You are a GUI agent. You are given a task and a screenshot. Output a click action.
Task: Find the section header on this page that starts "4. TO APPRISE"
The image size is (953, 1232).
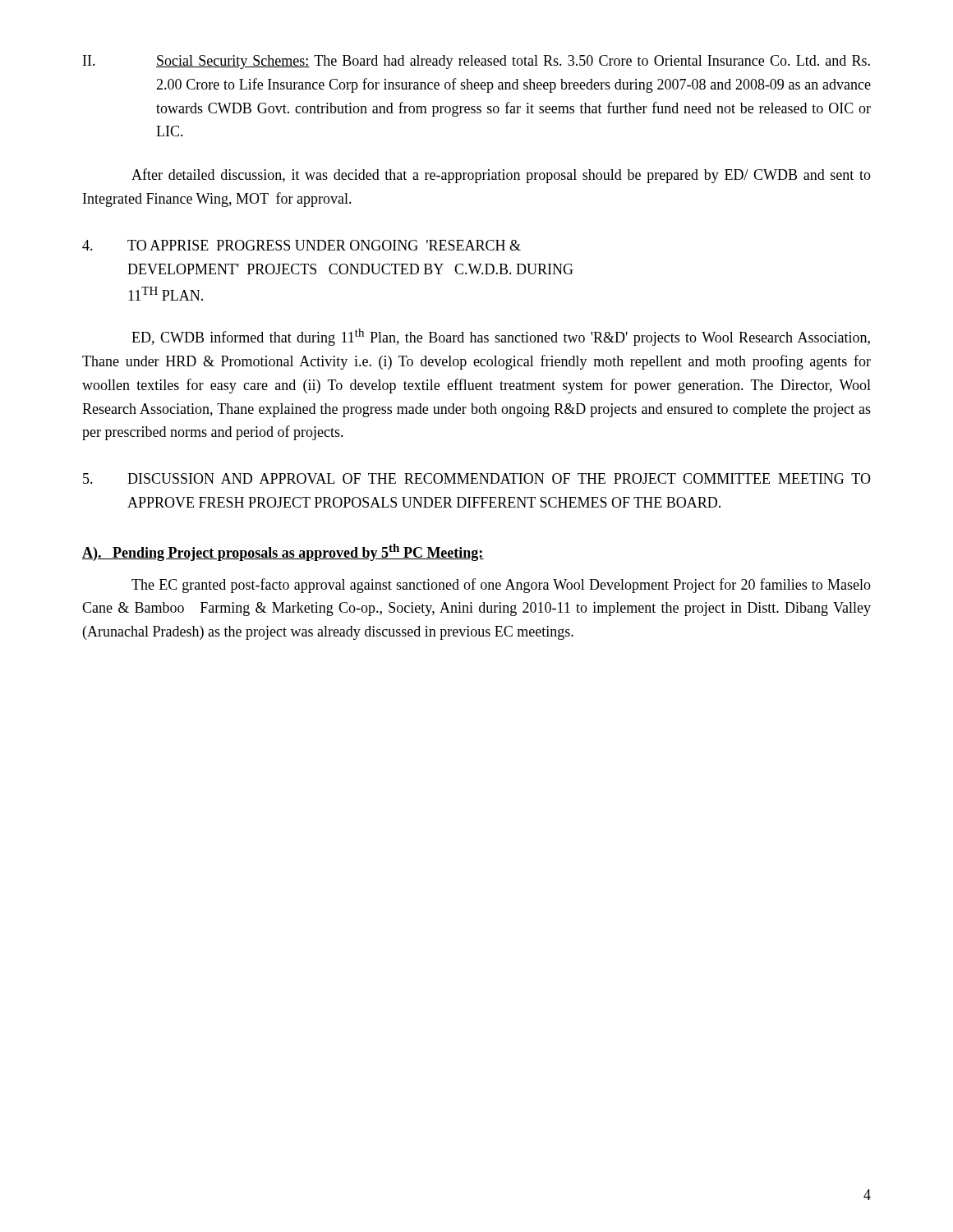(476, 271)
